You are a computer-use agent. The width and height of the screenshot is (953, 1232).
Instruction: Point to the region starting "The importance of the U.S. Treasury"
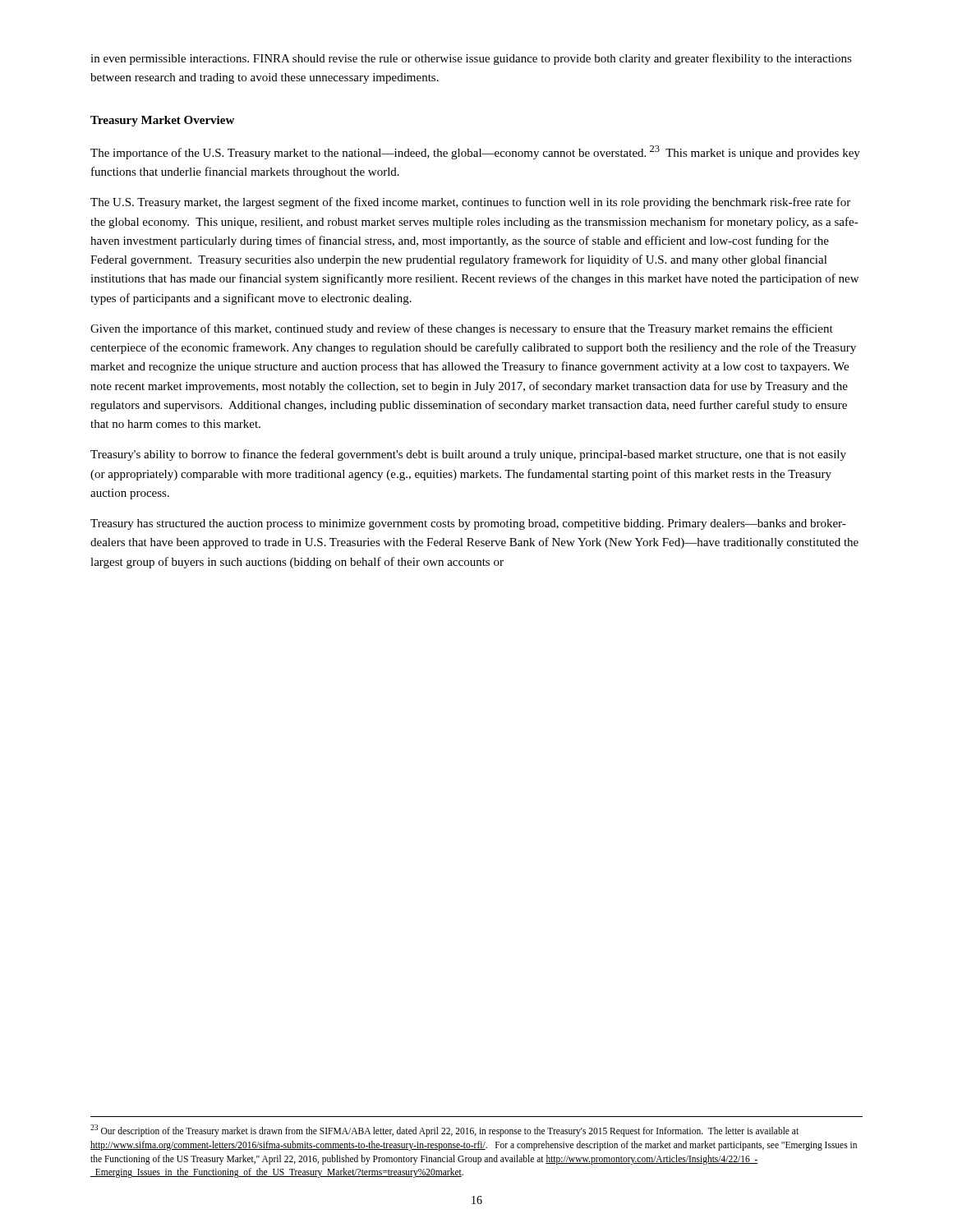tap(476, 161)
